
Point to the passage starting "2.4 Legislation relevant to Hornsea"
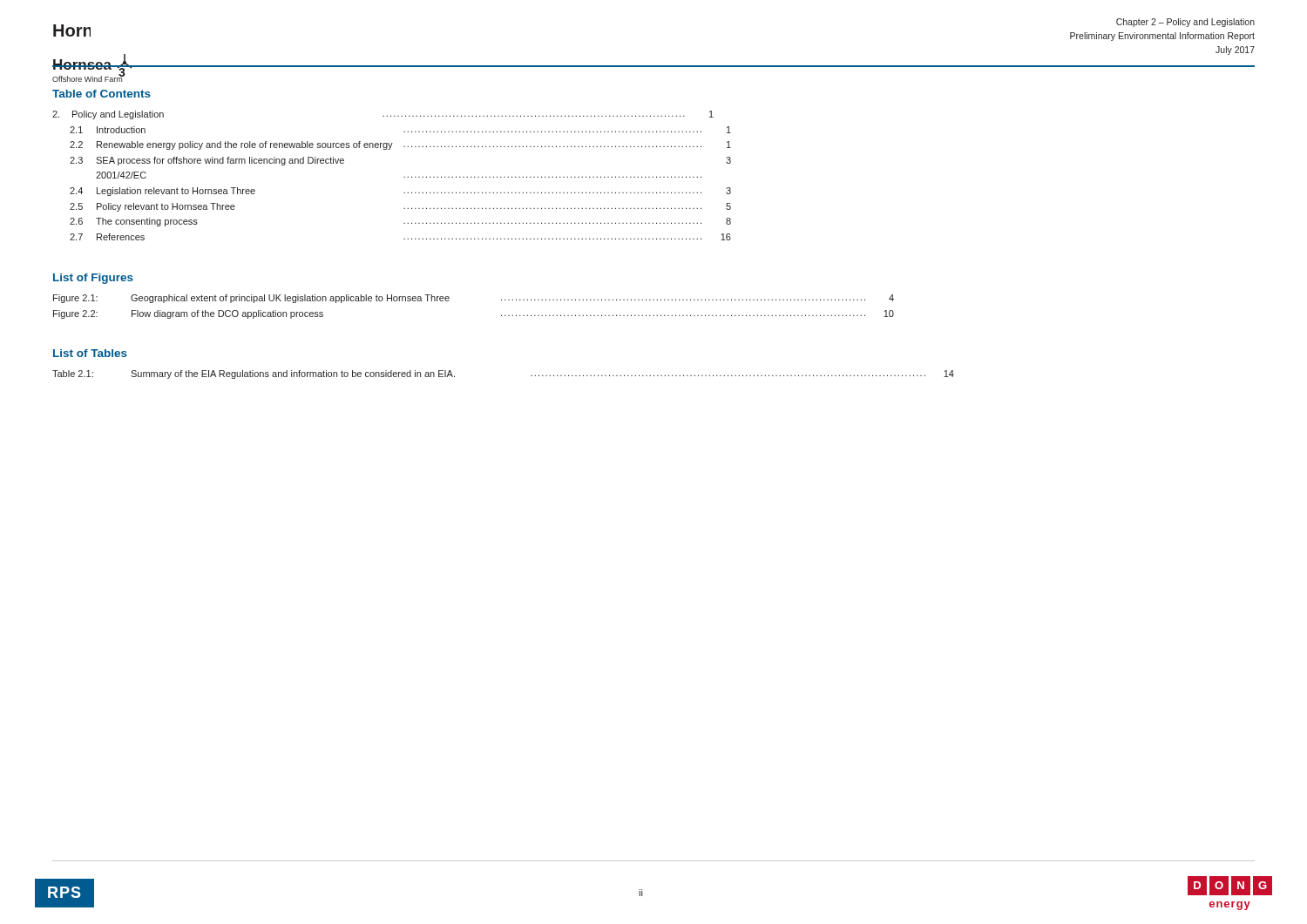pyautogui.click(x=400, y=191)
